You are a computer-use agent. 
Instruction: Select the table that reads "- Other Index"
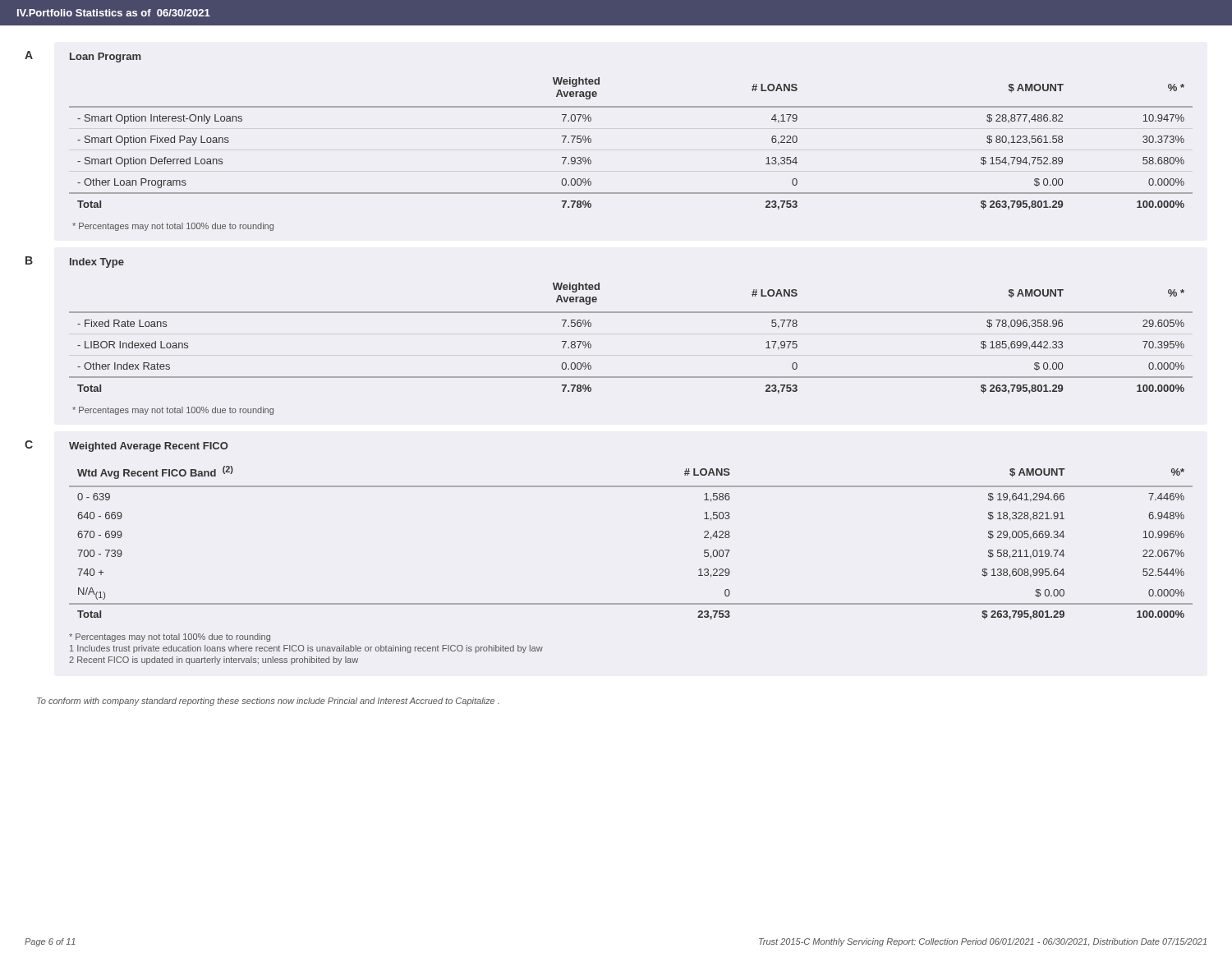pyautogui.click(x=631, y=337)
